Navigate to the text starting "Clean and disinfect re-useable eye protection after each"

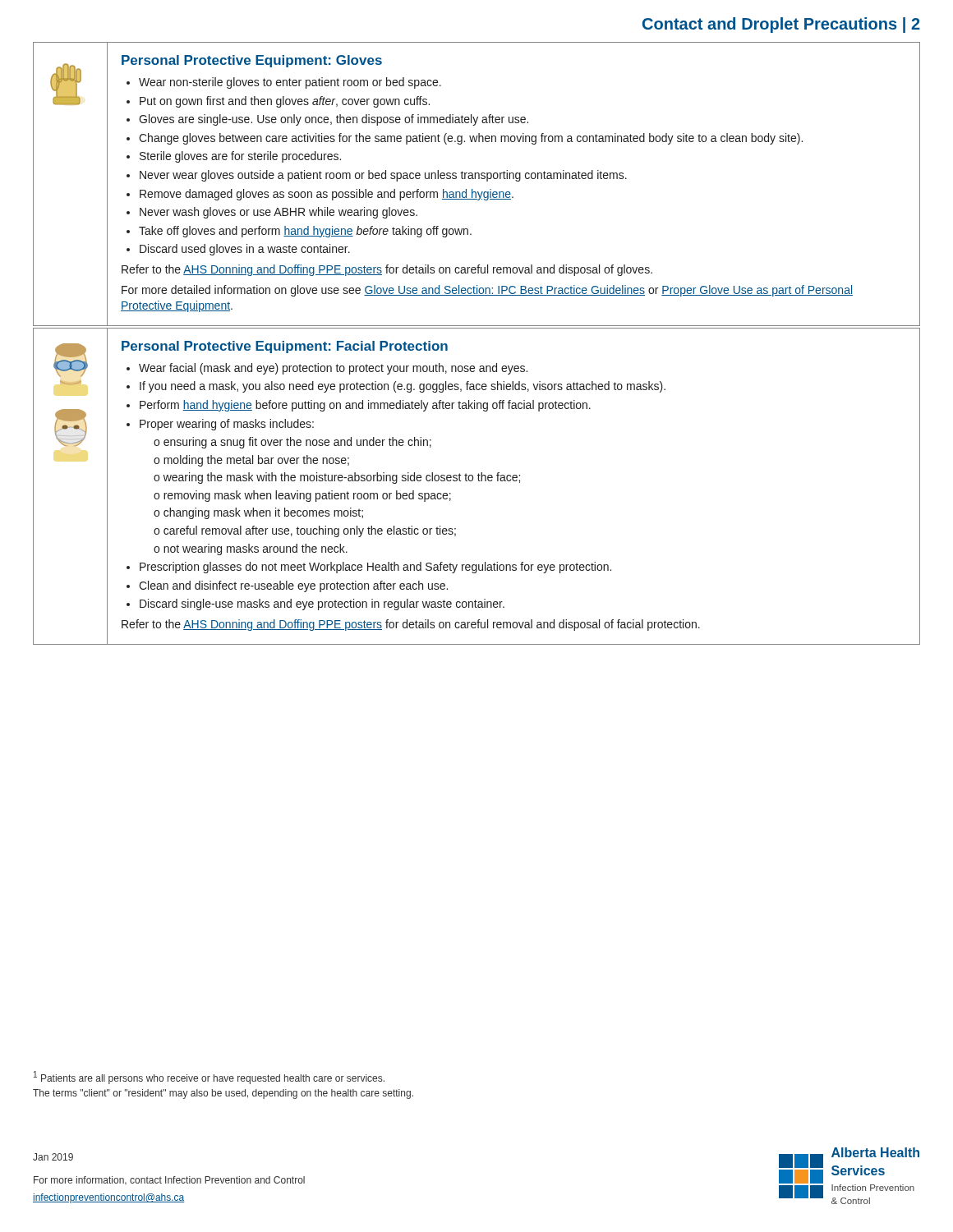(294, 586)
